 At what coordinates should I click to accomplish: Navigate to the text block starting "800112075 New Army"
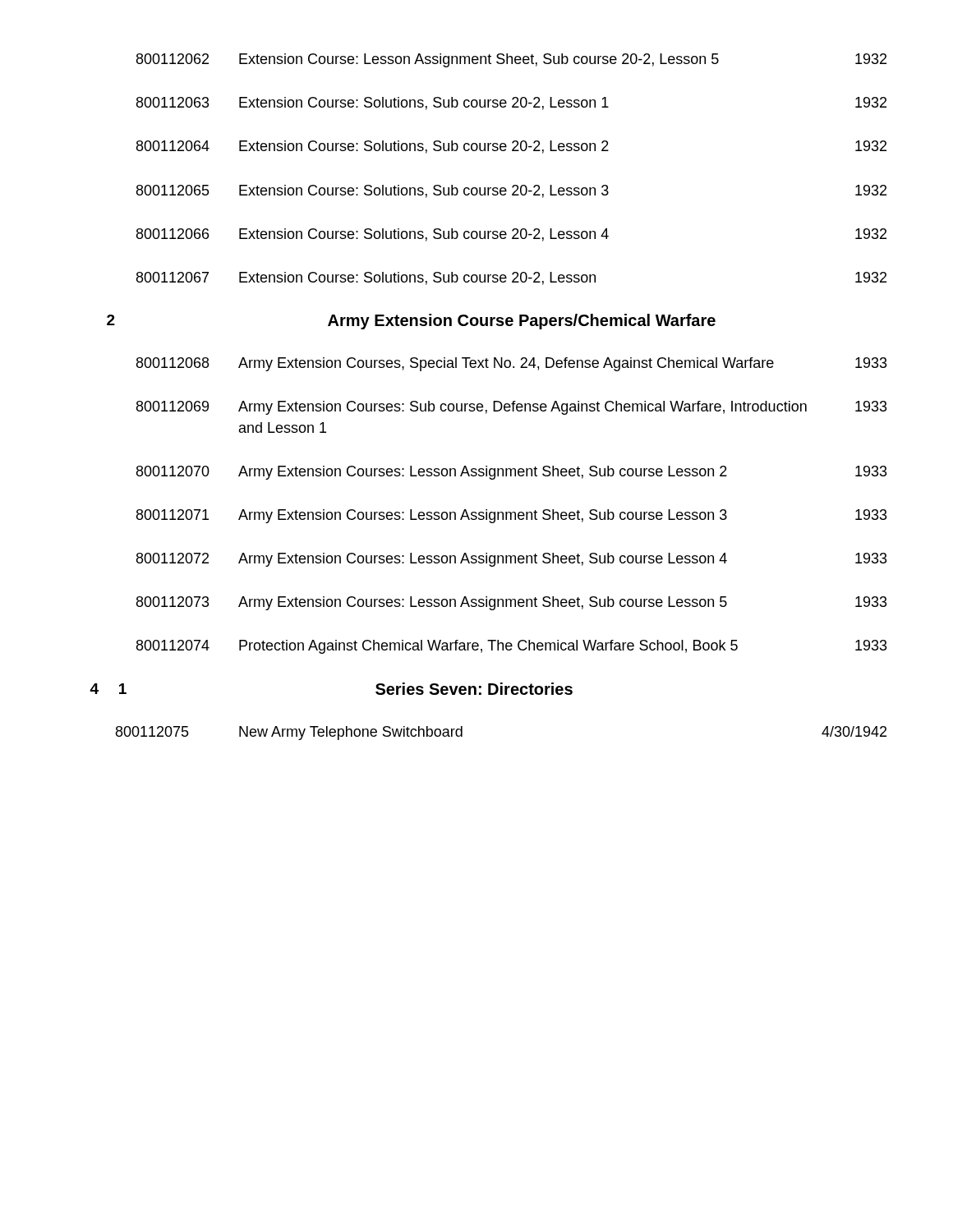[x=152, y=733]
